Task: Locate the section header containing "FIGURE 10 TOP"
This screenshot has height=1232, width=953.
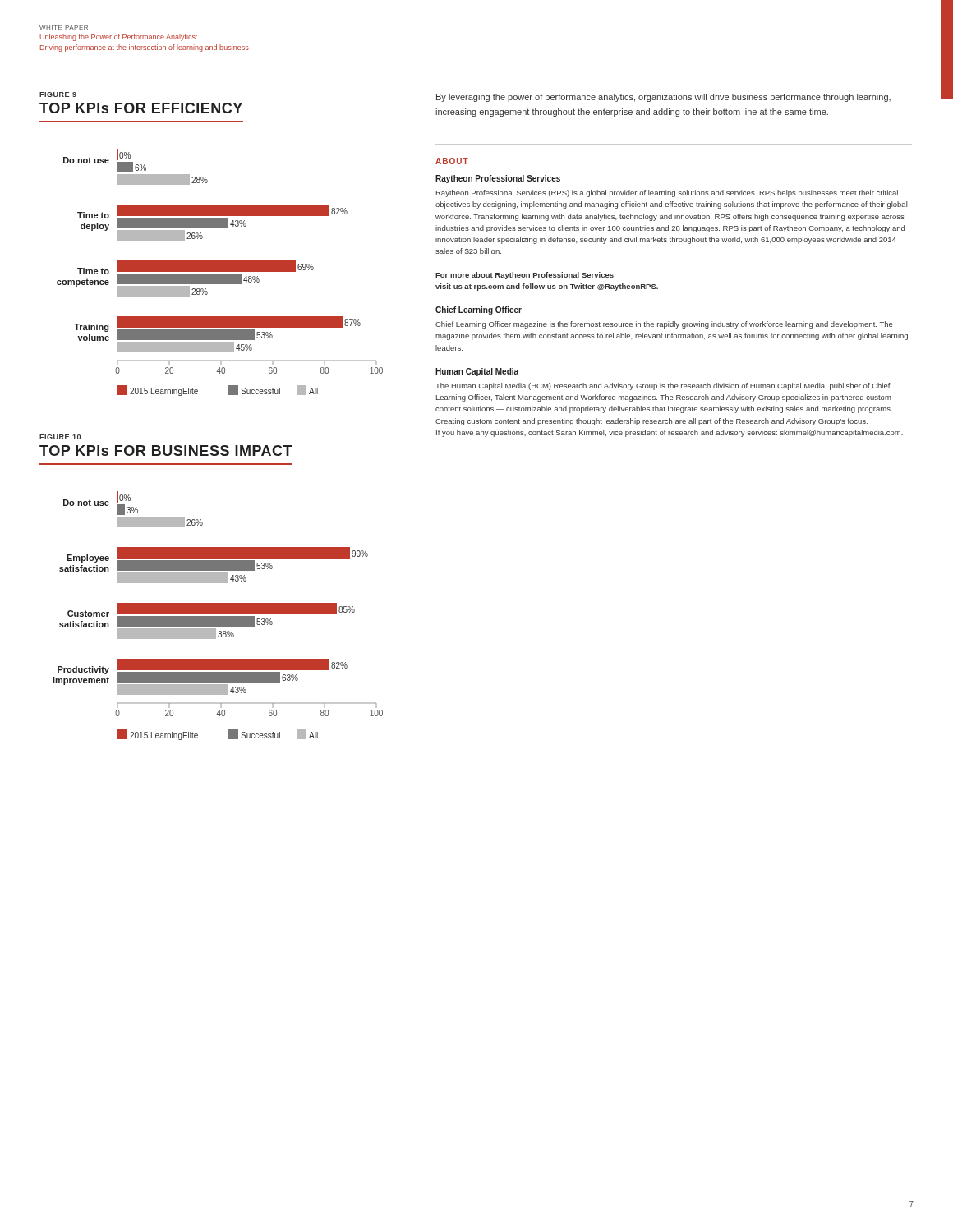Action: pos(166,449)
